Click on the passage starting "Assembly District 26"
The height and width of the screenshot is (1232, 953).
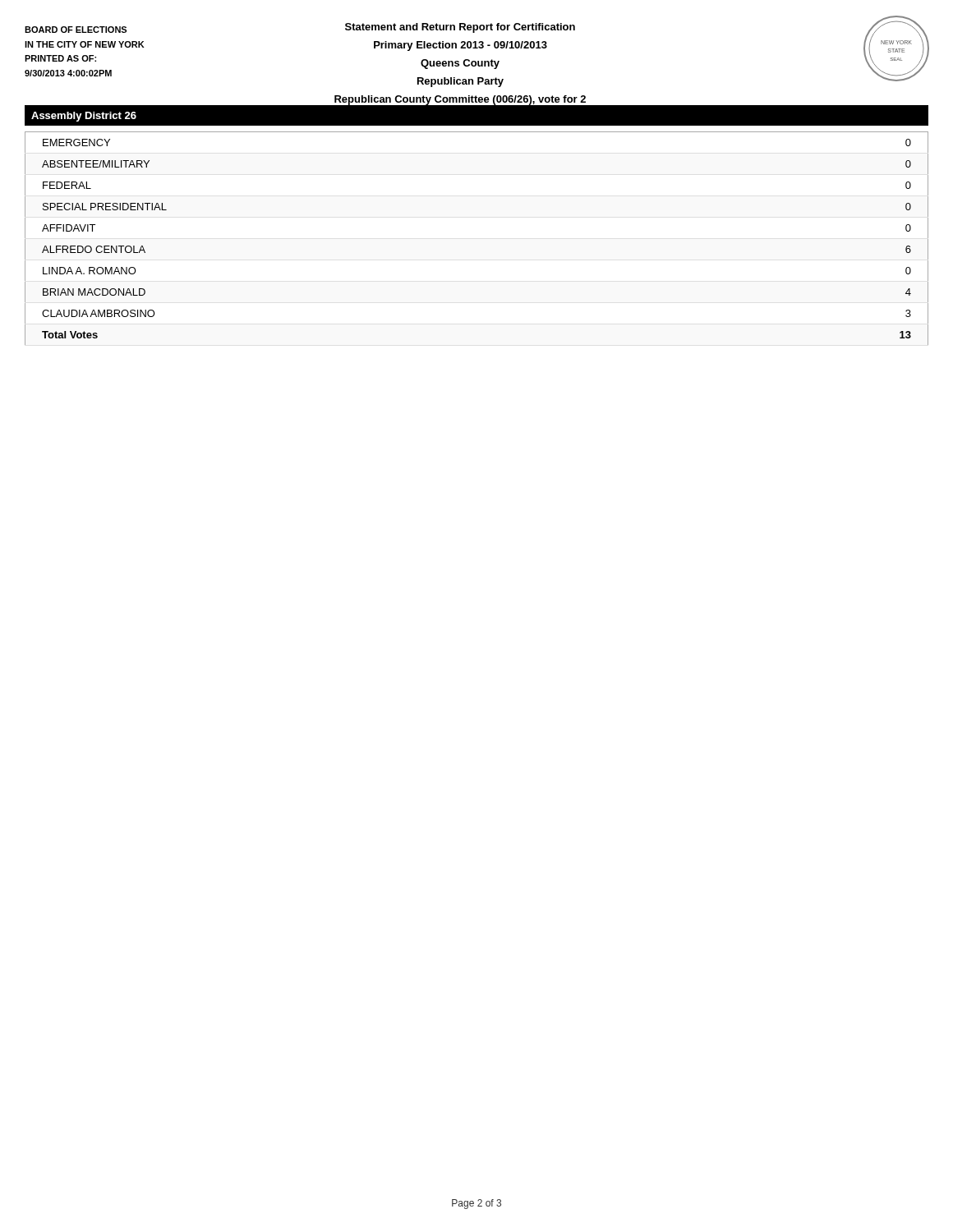476,115
